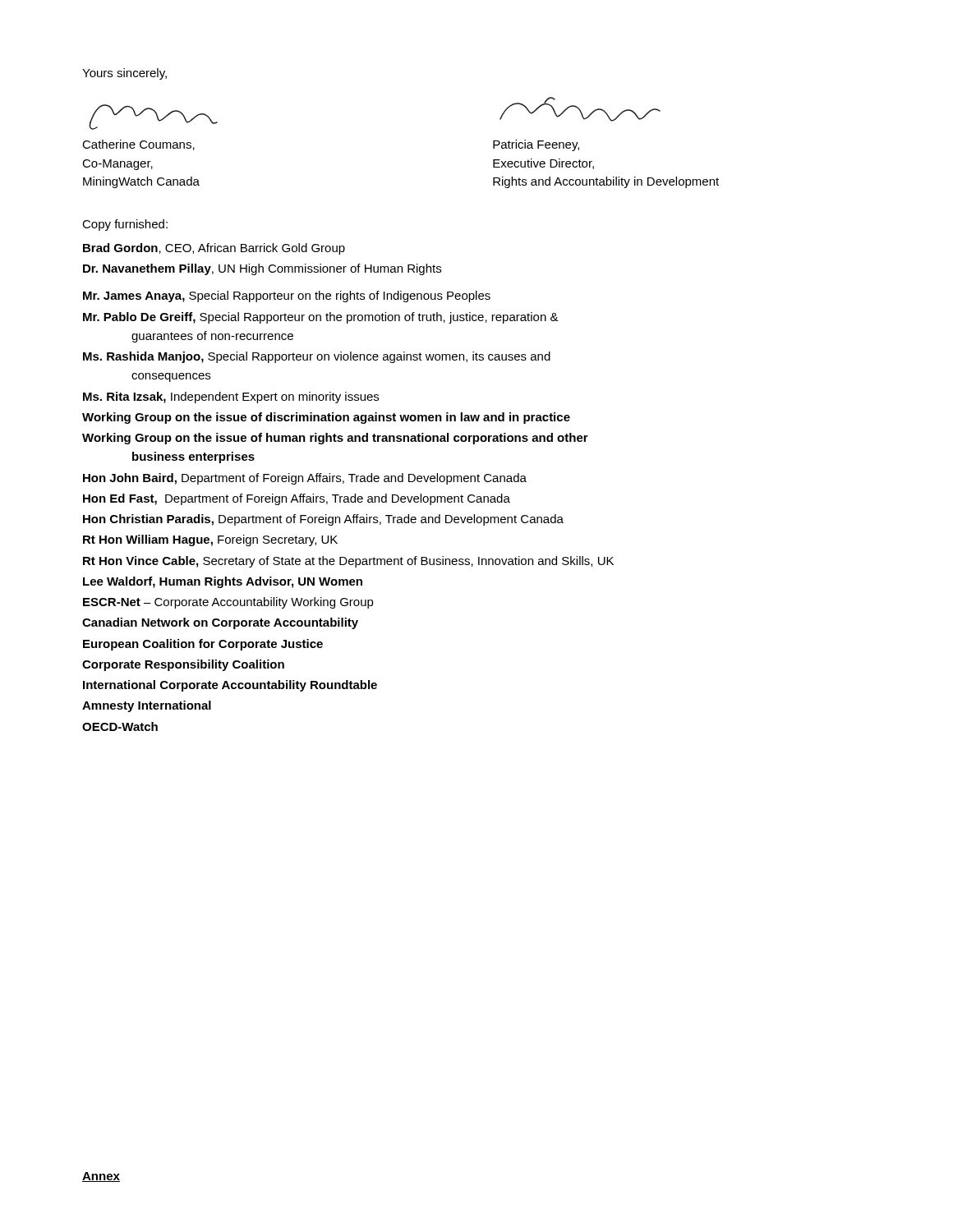Click on the list item with the text "Hon Ed Fast, Department"
953x1232 pixels.
[296, 498]
